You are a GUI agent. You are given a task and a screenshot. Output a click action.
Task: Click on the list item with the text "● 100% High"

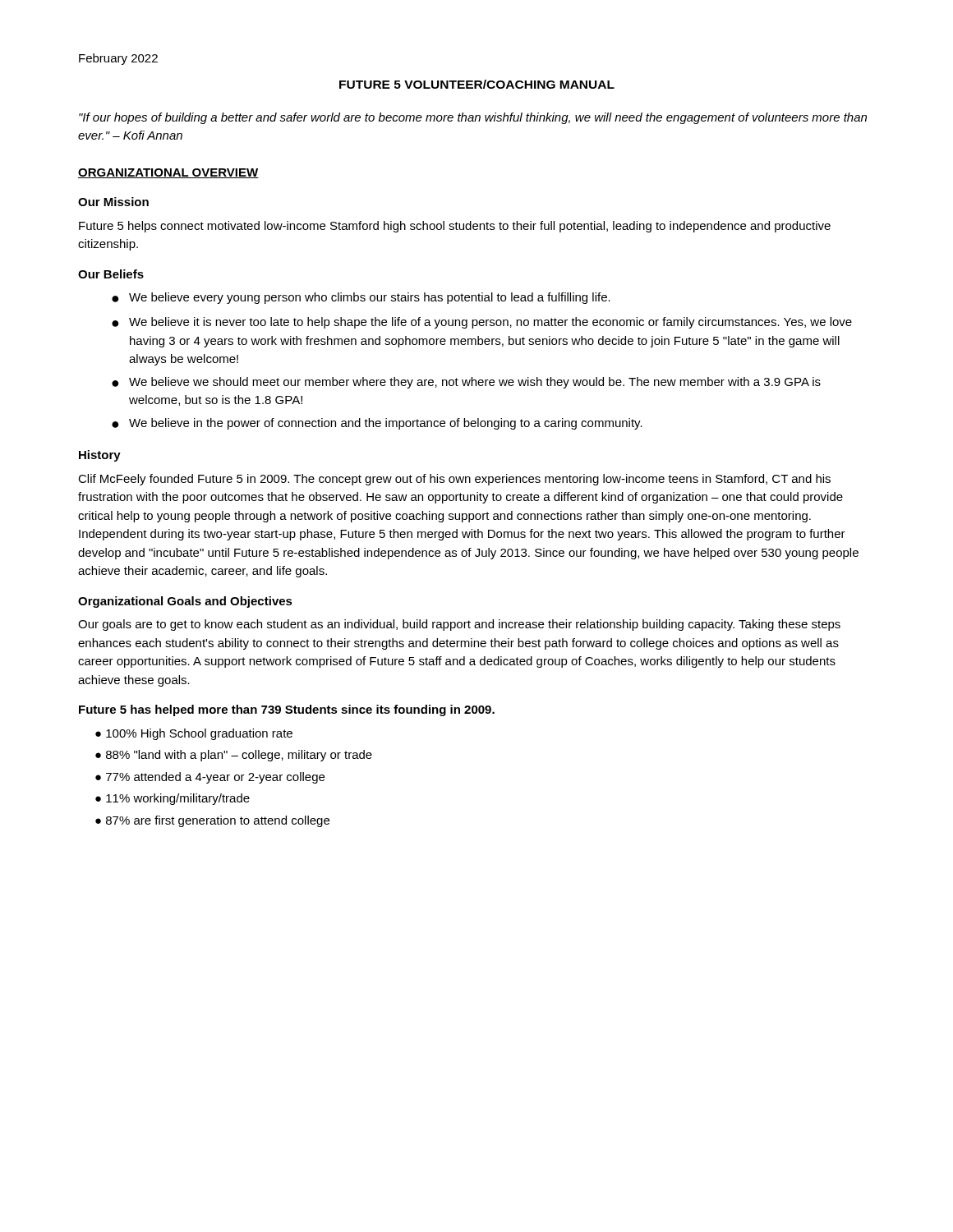point(194,733)
